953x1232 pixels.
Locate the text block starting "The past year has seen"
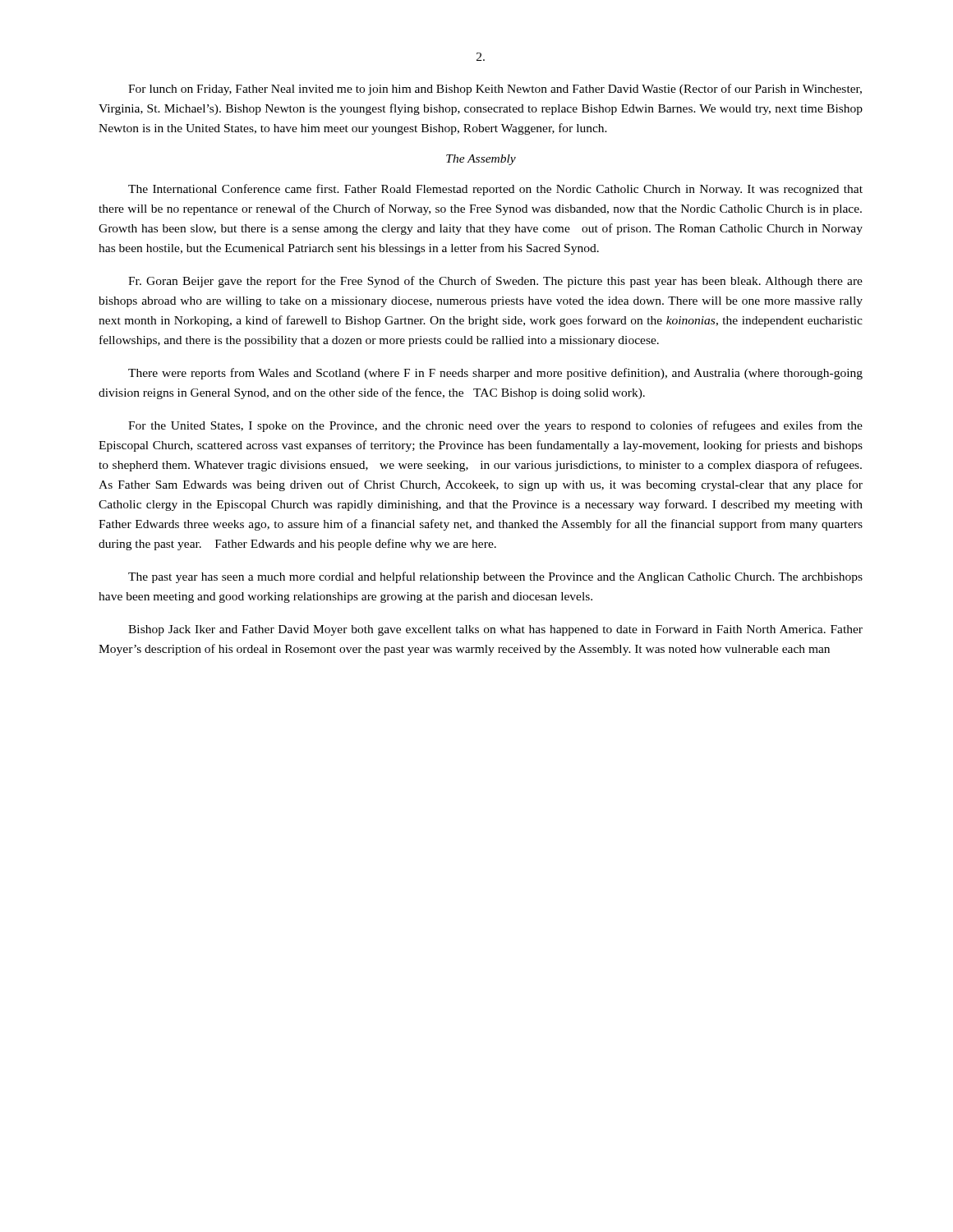481,586
